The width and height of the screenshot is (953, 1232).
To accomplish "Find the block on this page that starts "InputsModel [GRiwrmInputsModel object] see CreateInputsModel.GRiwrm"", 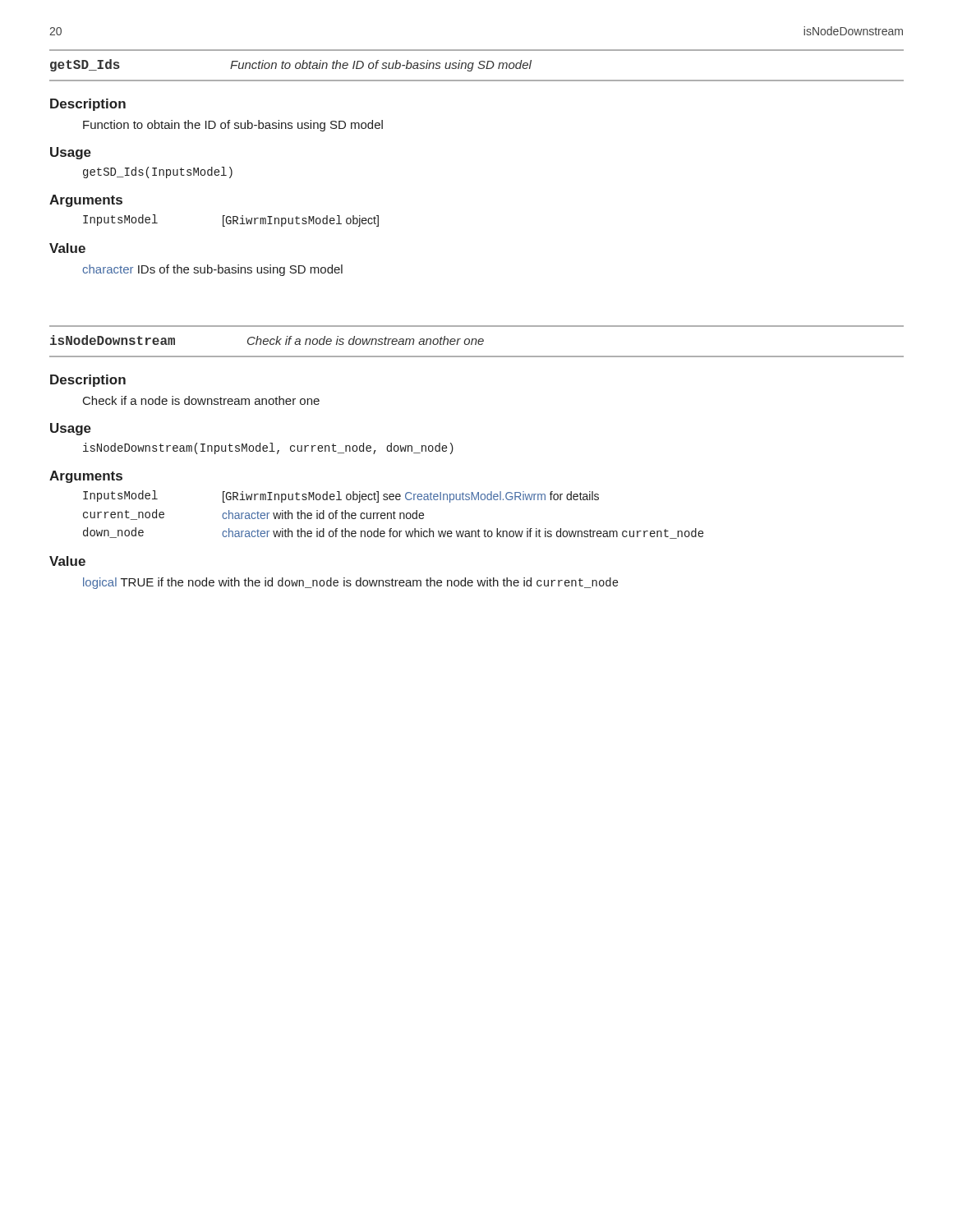I will click(x=341, y=496).
